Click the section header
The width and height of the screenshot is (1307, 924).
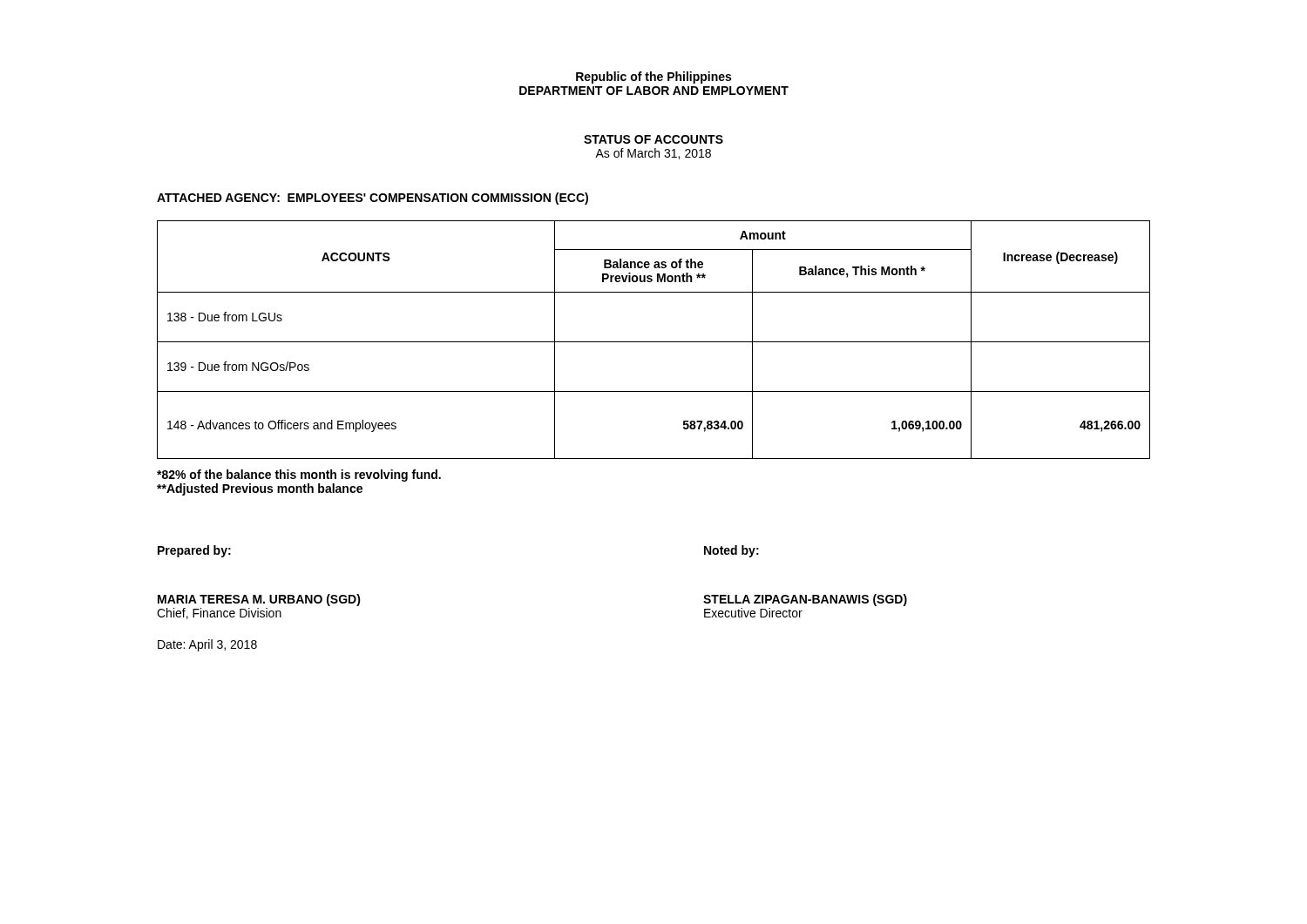tap(373, 198)
